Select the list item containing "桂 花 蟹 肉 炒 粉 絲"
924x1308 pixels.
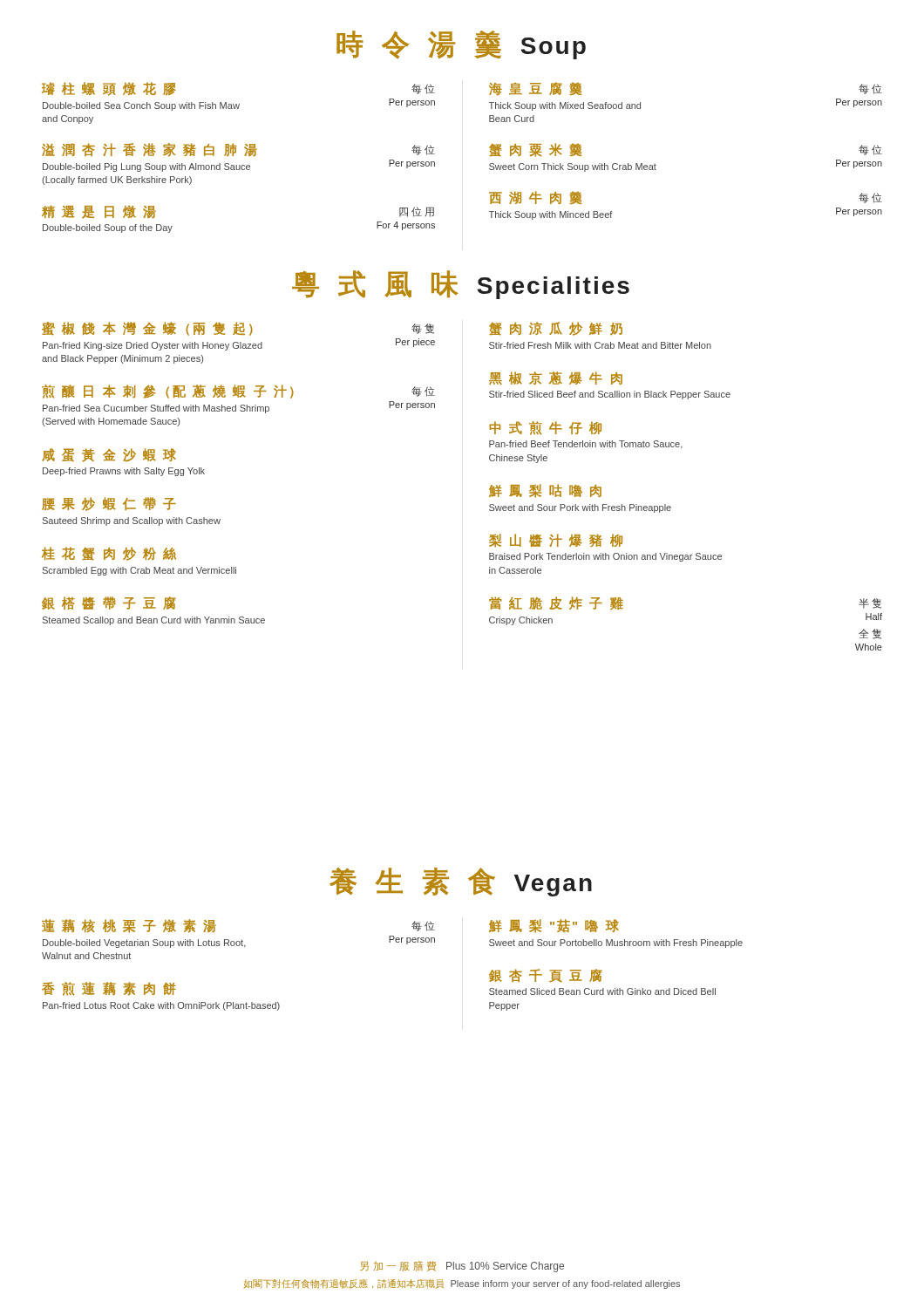pos(239,561)
